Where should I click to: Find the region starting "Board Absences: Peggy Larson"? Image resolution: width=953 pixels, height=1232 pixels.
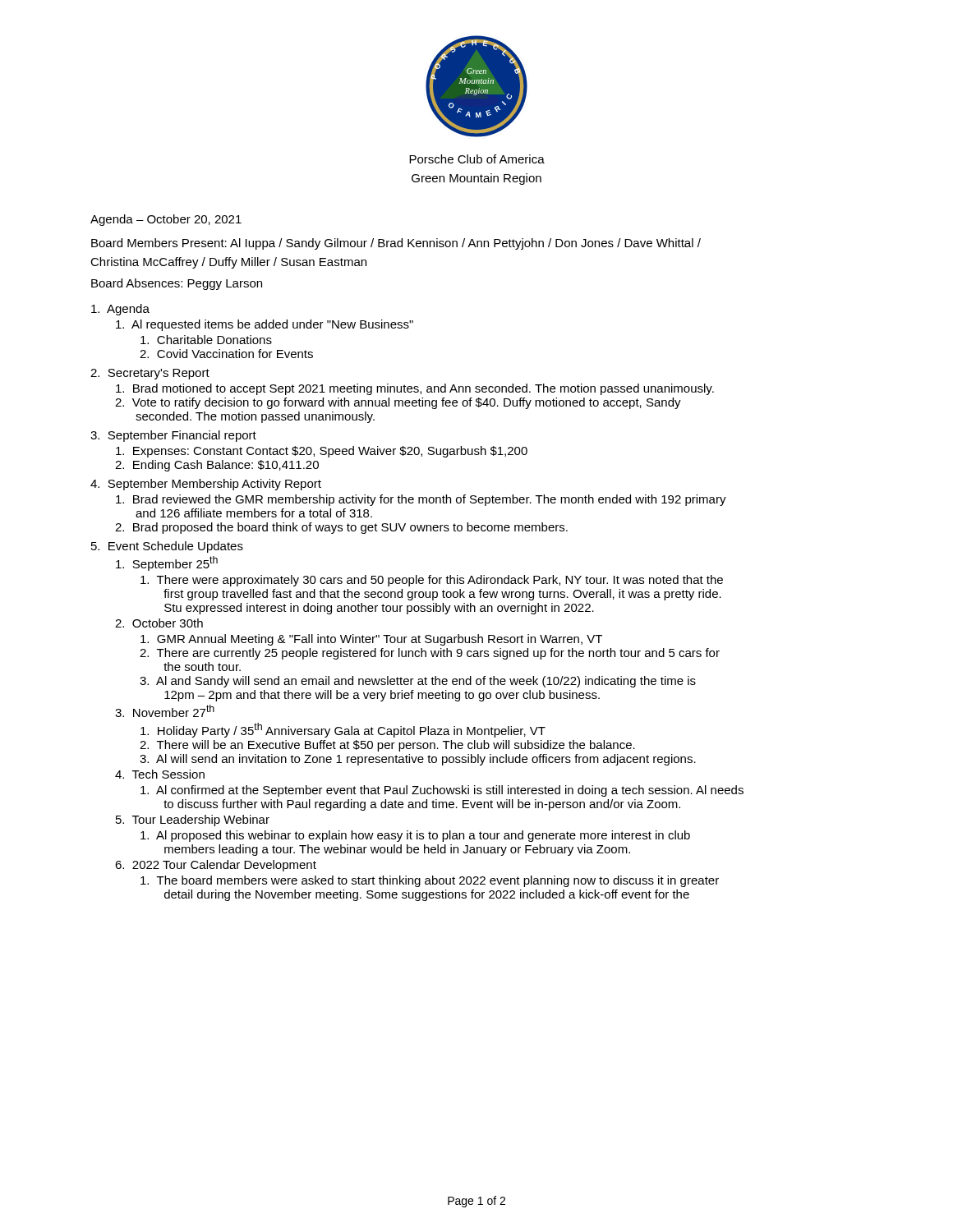tap(177, 283)
